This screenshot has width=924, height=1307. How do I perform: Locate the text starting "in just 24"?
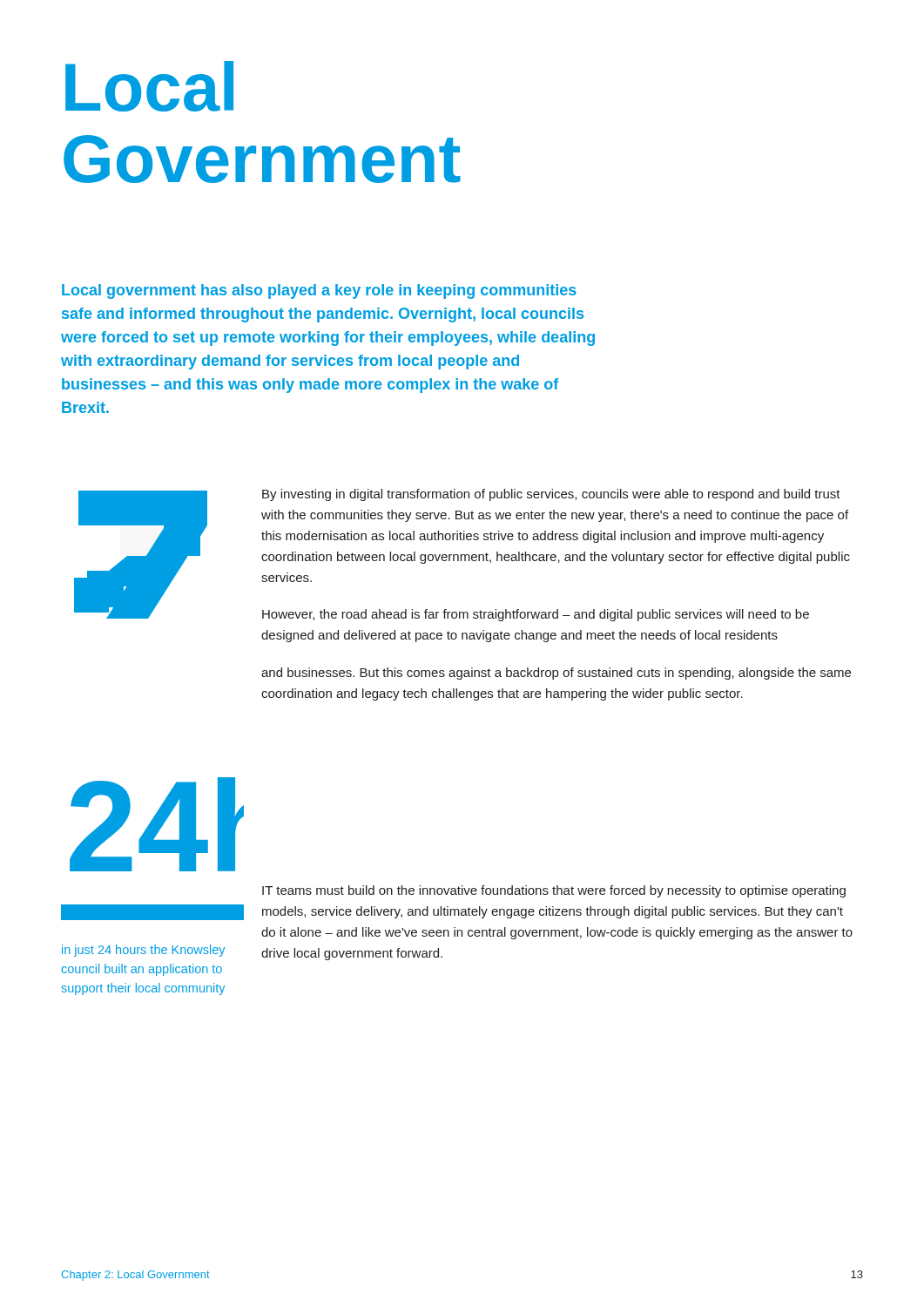[155, 969]
